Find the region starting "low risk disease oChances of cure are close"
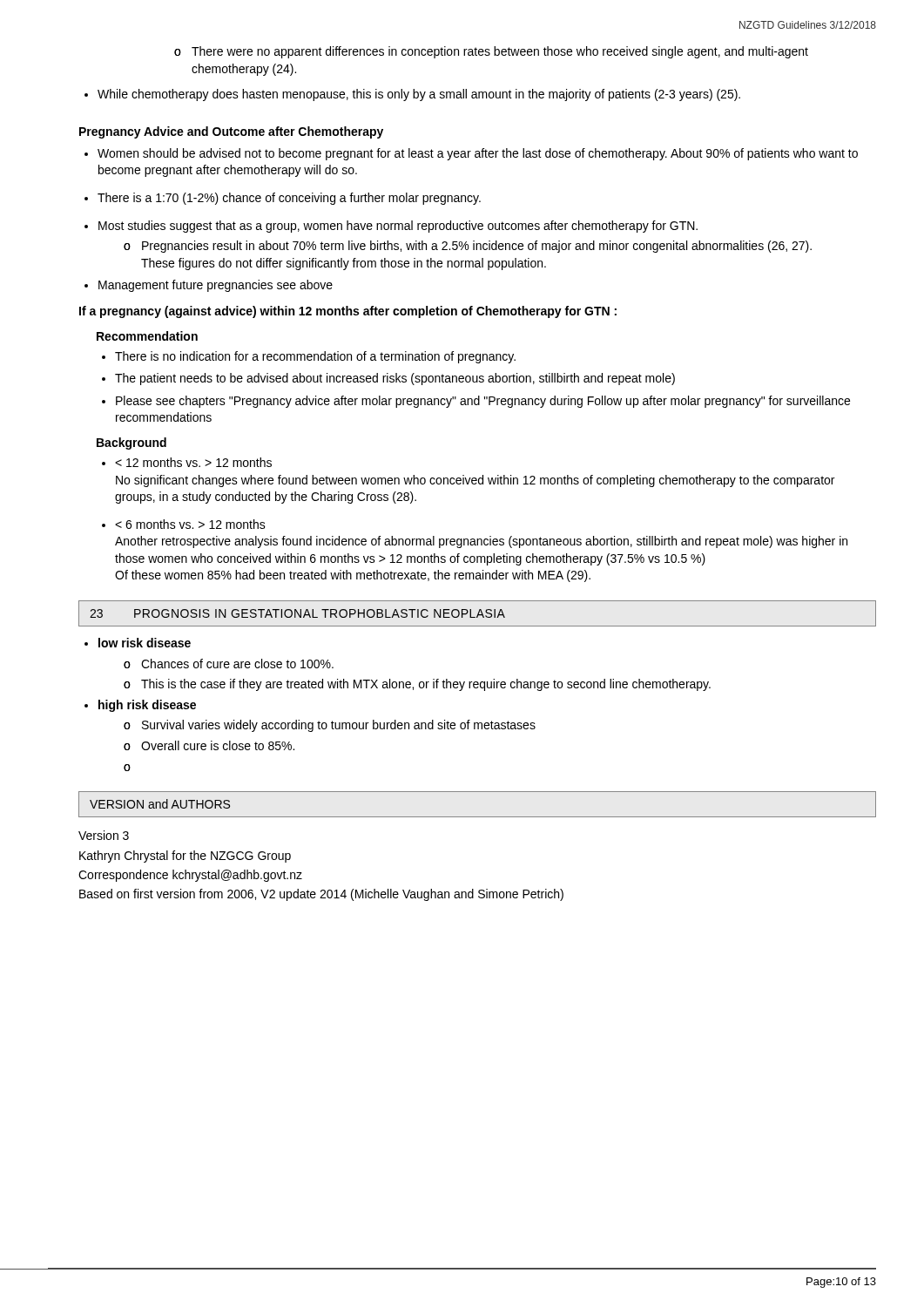 [x=145, y=643]
